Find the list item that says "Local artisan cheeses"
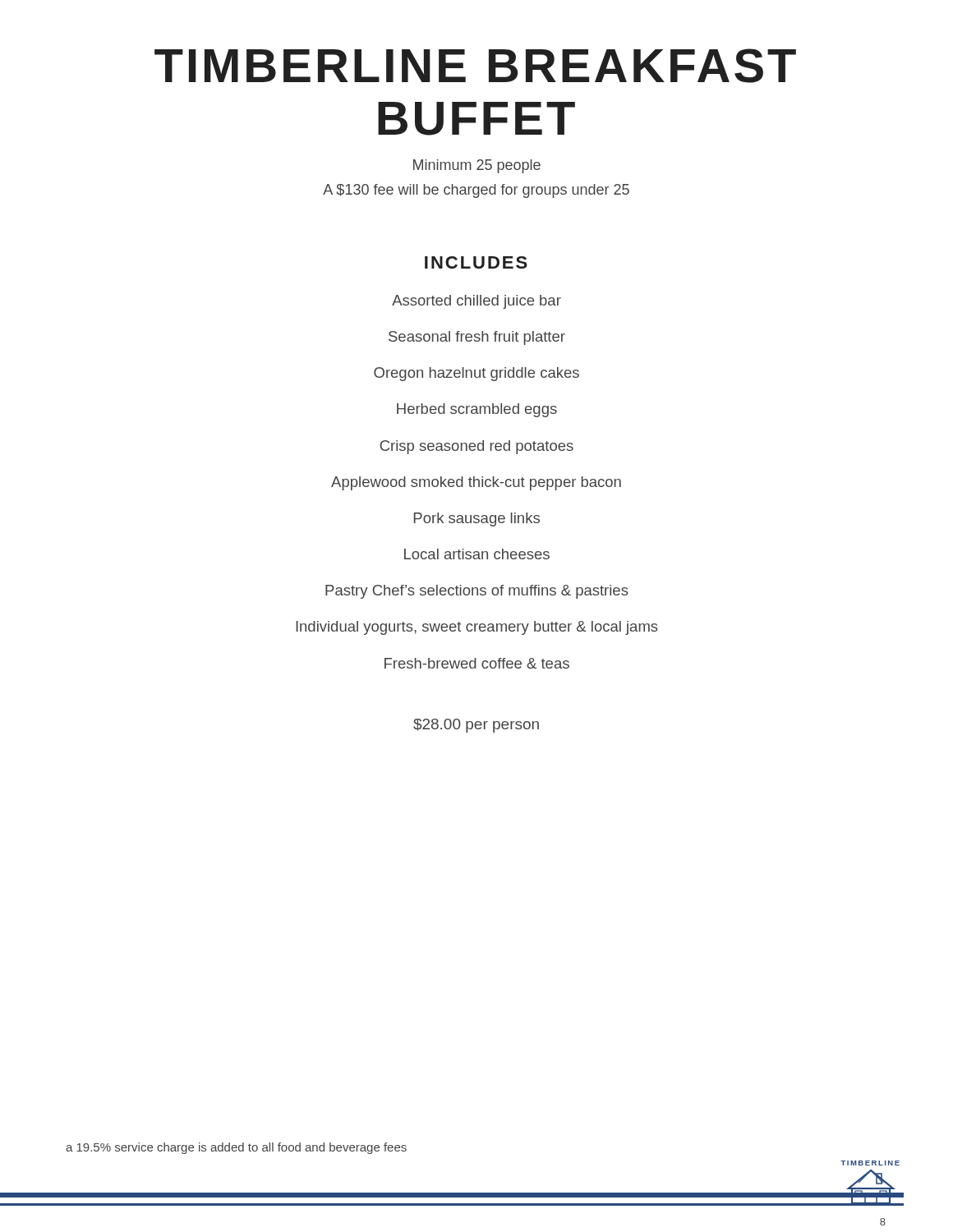 click(476, 554)
